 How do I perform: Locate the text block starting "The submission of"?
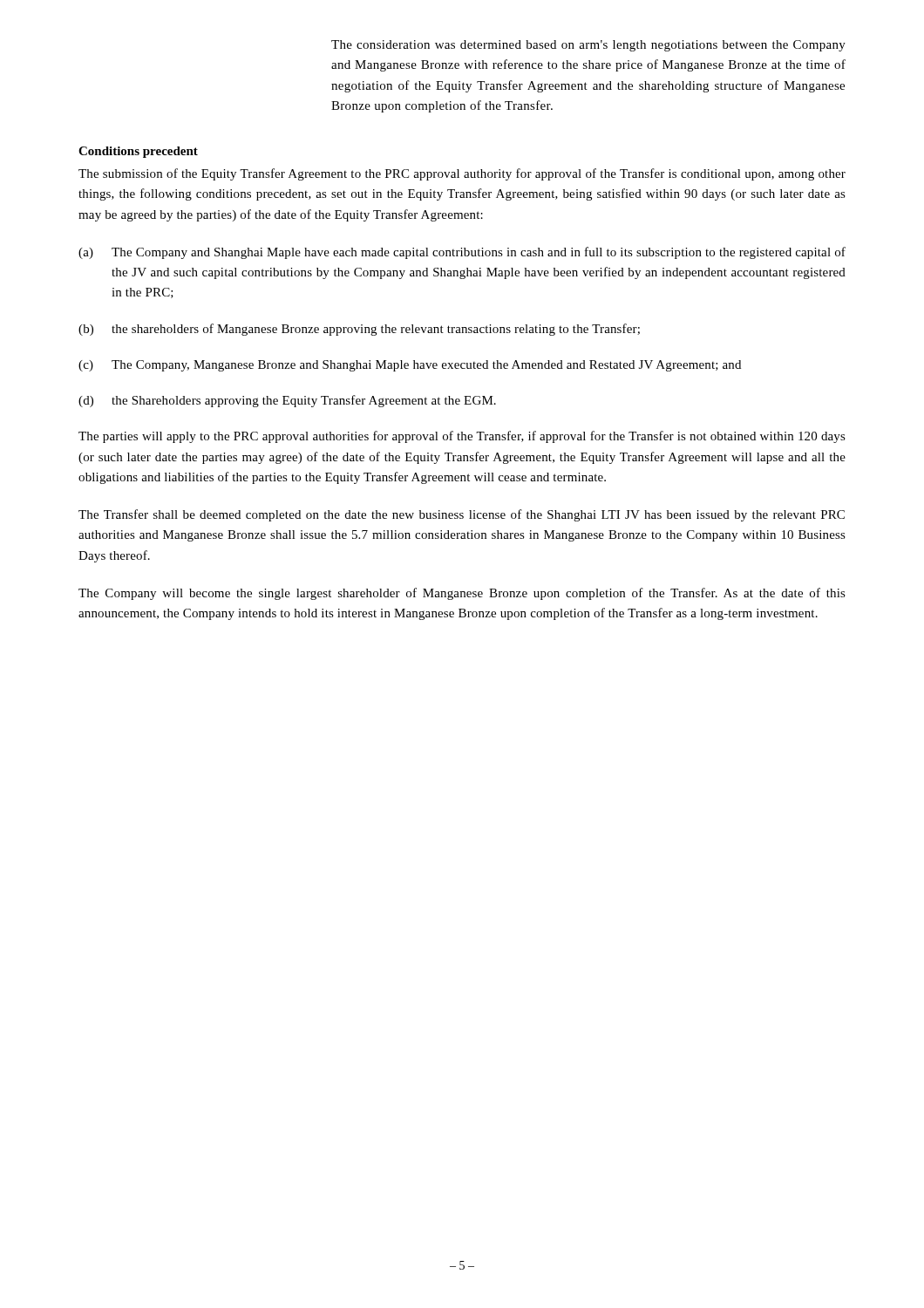462,194
